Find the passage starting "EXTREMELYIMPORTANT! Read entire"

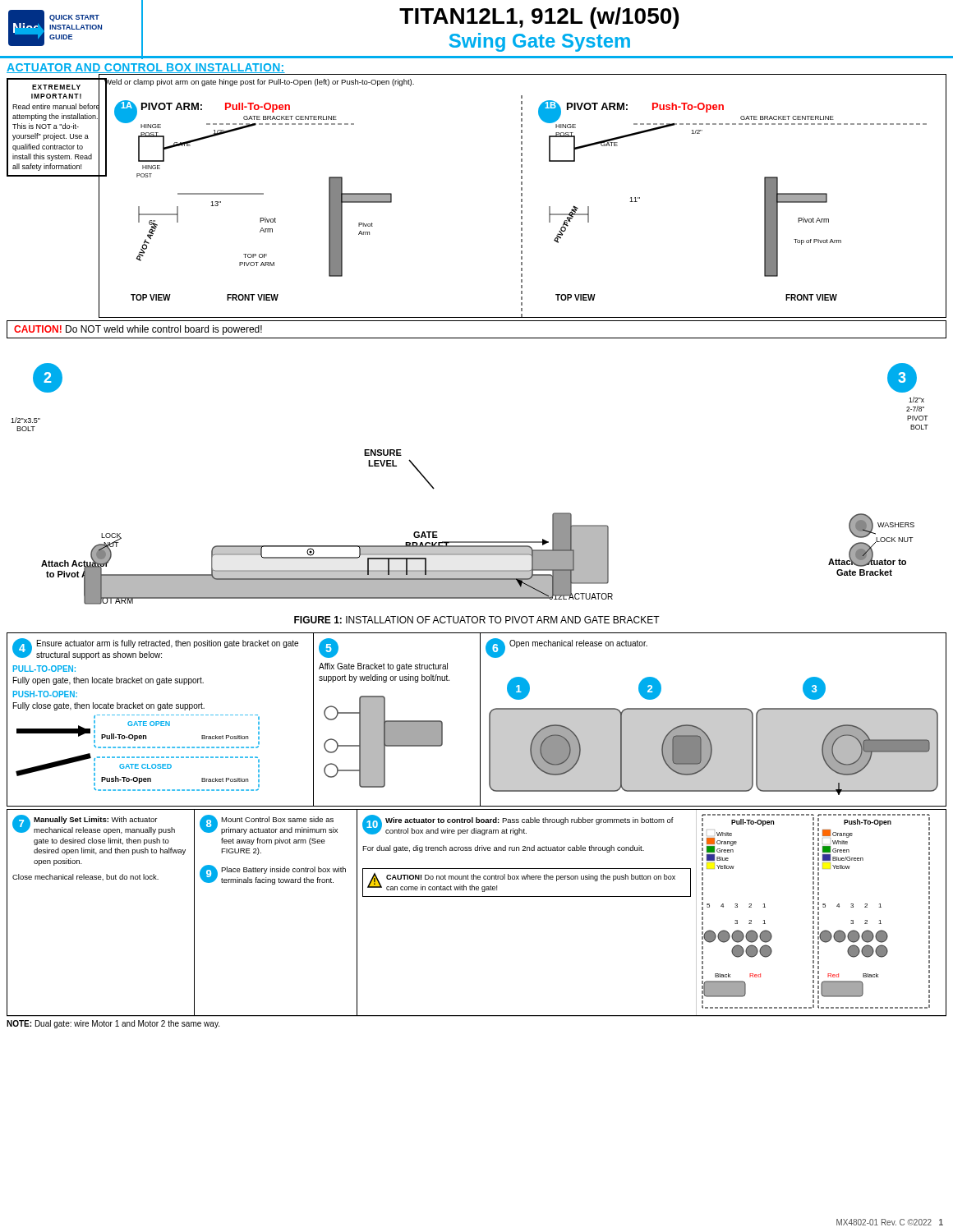tap(57, 127)
